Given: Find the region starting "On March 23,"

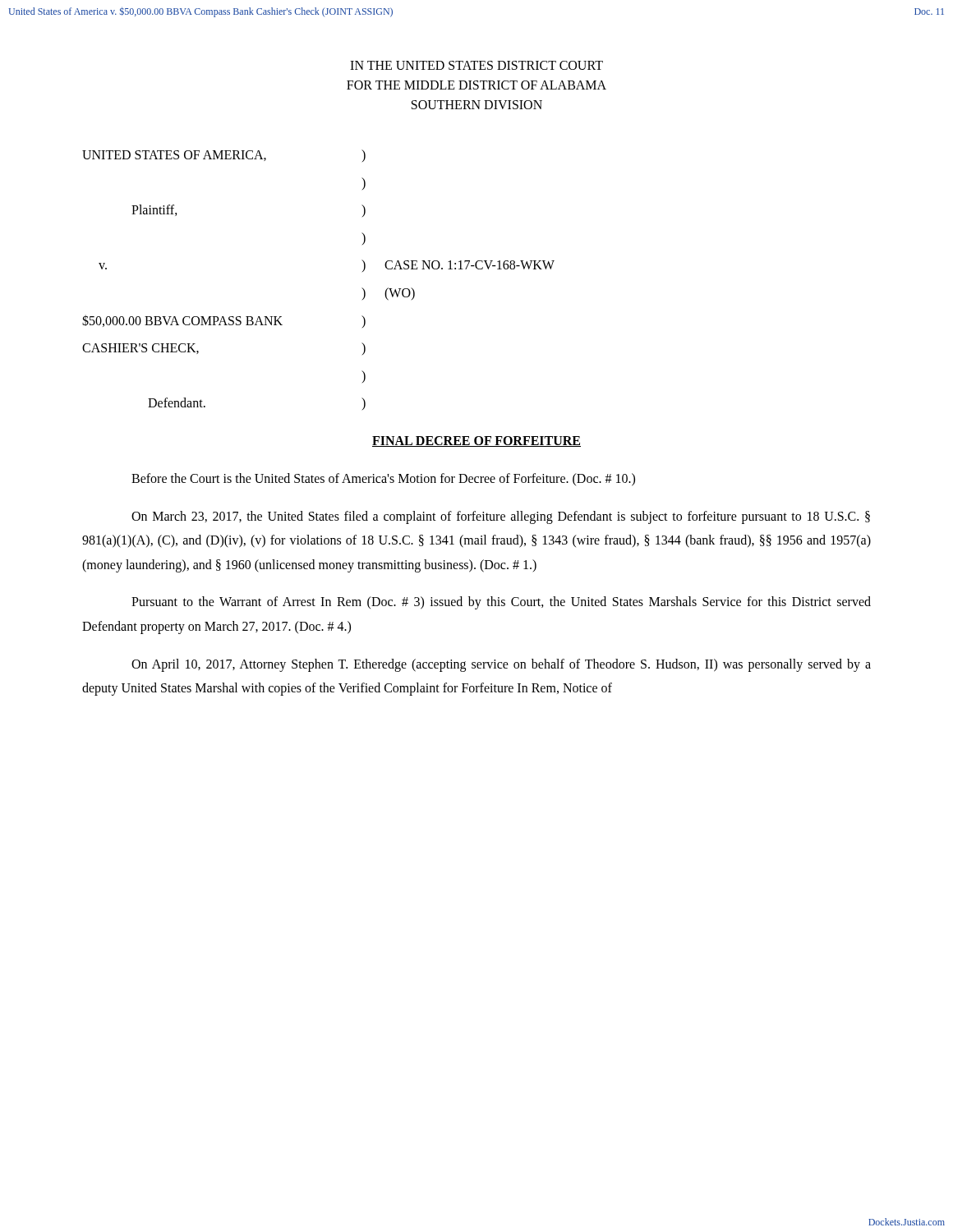Looking at the screenshot, I should [476, 540].
